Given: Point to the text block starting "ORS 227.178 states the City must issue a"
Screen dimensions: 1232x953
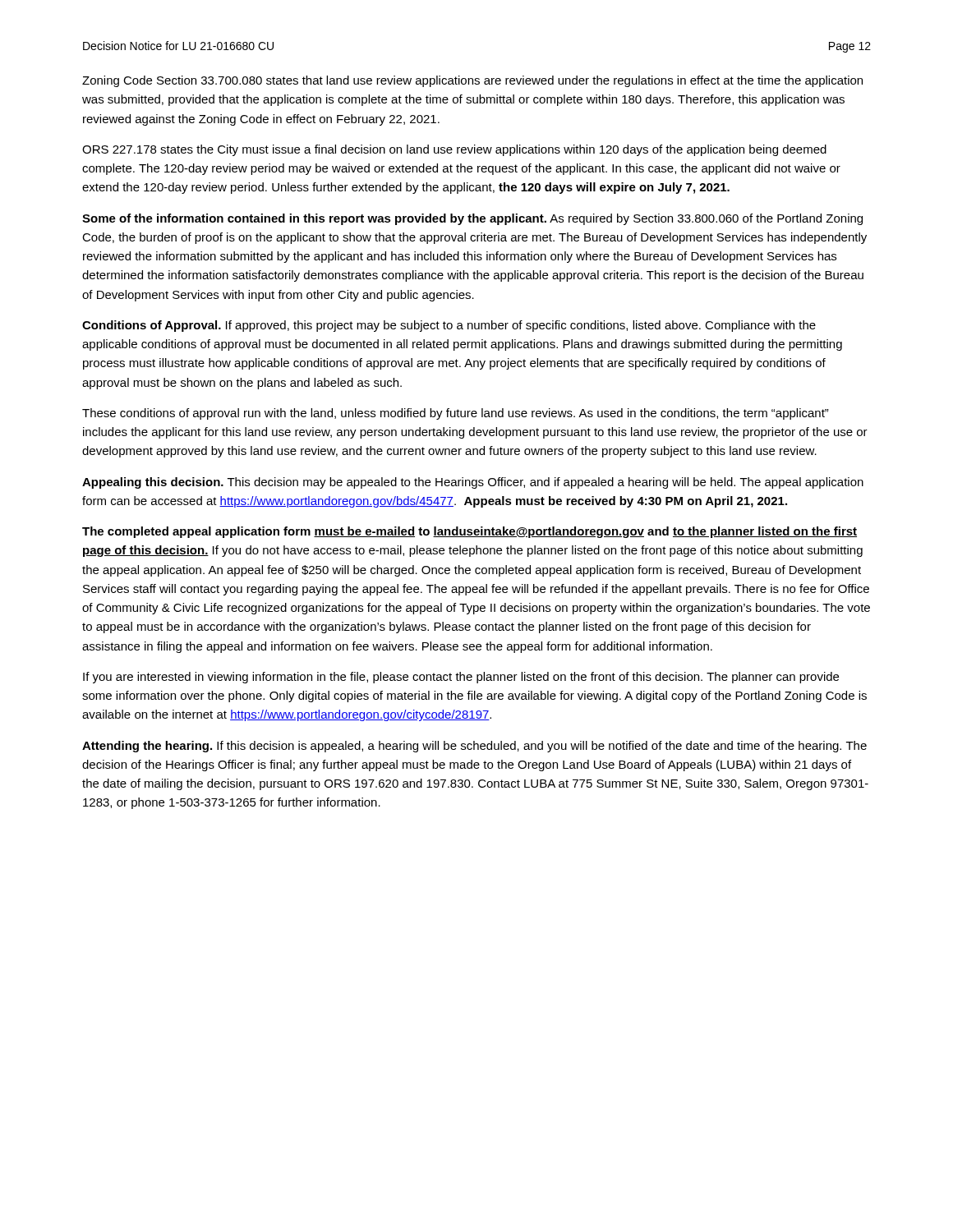Looking at the screenshot, I should pyautogui.click(x=461, y=168).
